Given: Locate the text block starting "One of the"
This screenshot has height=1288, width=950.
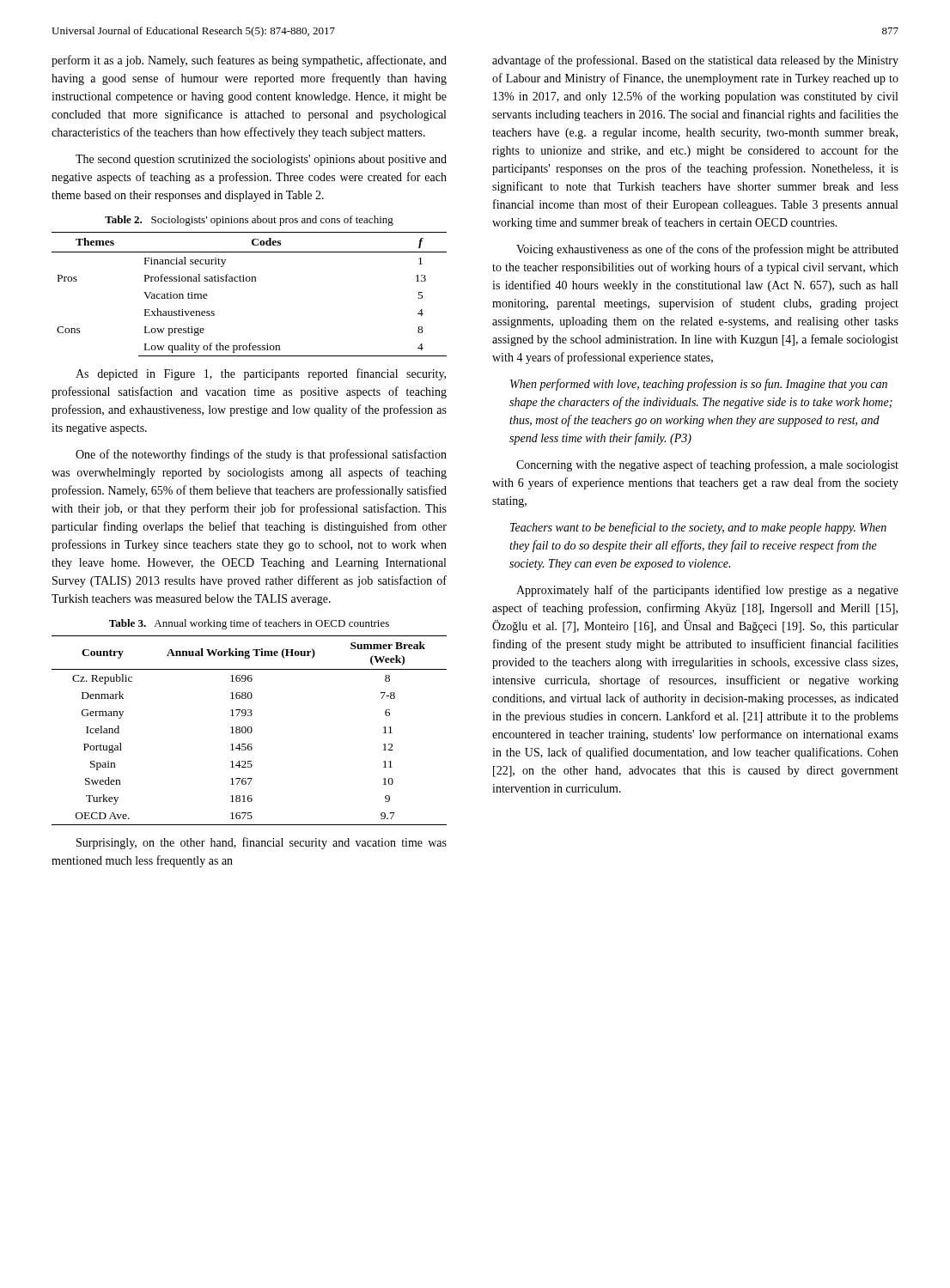Looking at the screenshot, I should [249, 527].
